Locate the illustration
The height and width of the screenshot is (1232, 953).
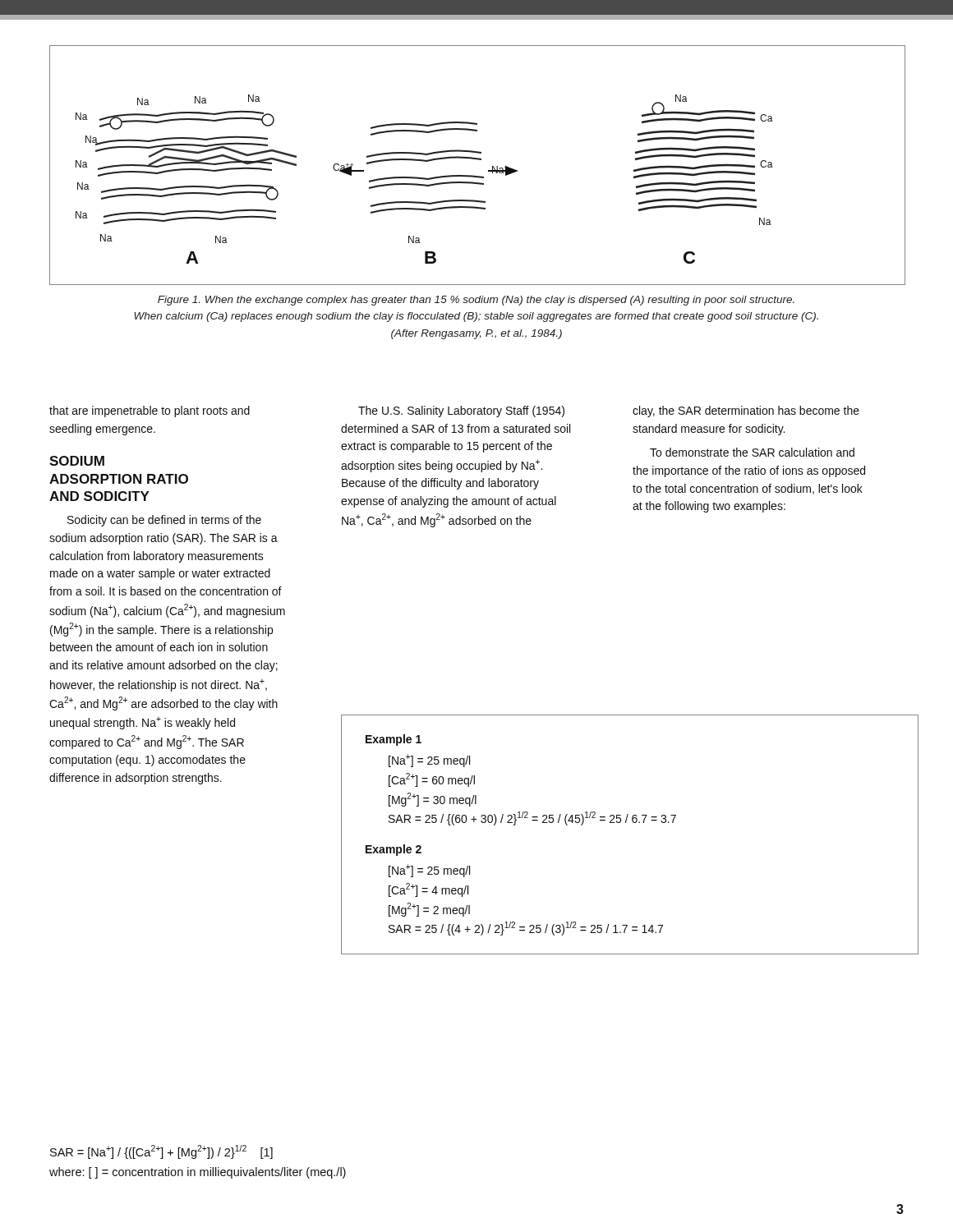[477, 165]
